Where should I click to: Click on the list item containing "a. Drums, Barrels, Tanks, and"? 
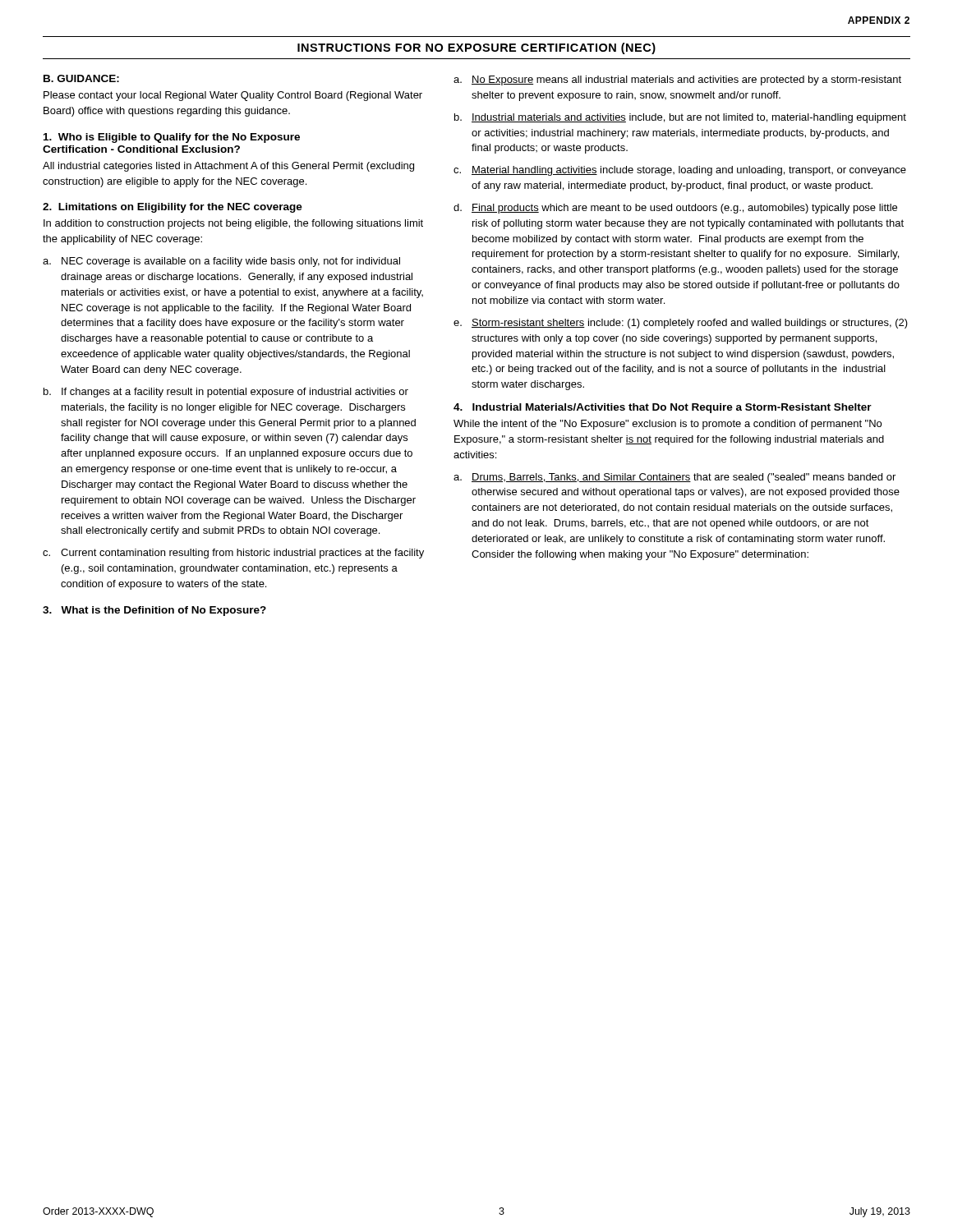click(x=682, y=516)
